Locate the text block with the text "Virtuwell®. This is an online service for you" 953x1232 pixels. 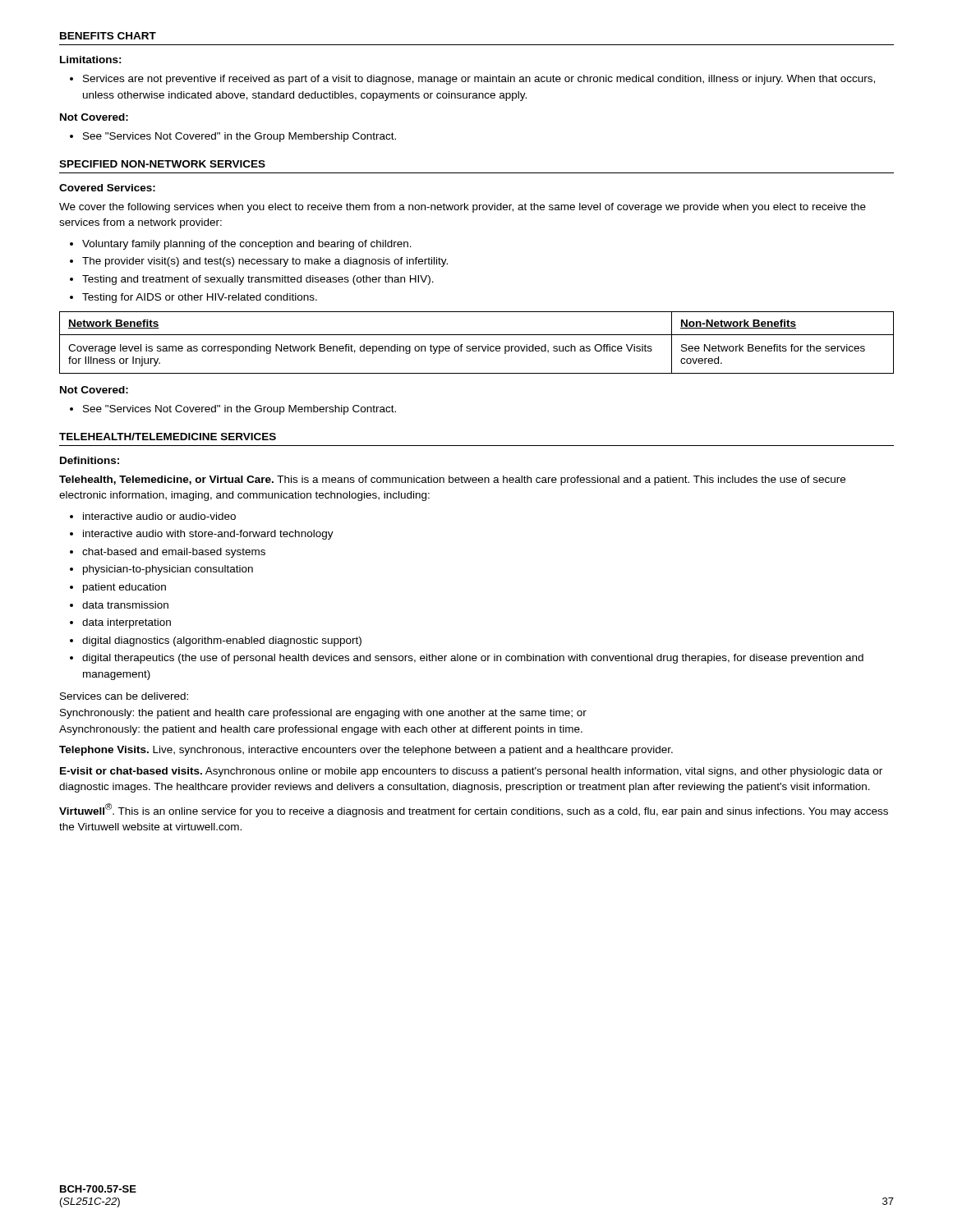click(x=474, y=817)
